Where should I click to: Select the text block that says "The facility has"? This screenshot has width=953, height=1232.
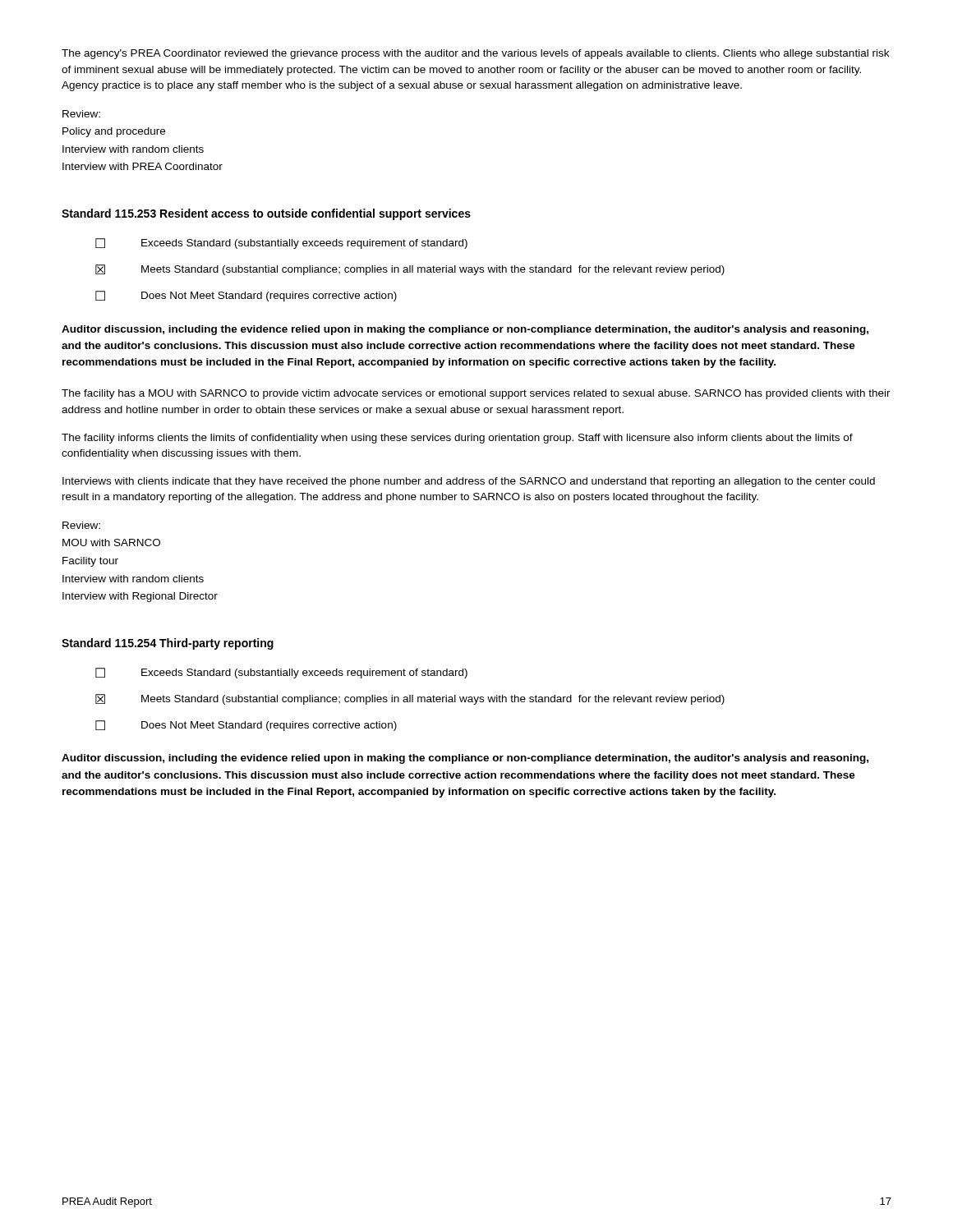coord(476,401)
